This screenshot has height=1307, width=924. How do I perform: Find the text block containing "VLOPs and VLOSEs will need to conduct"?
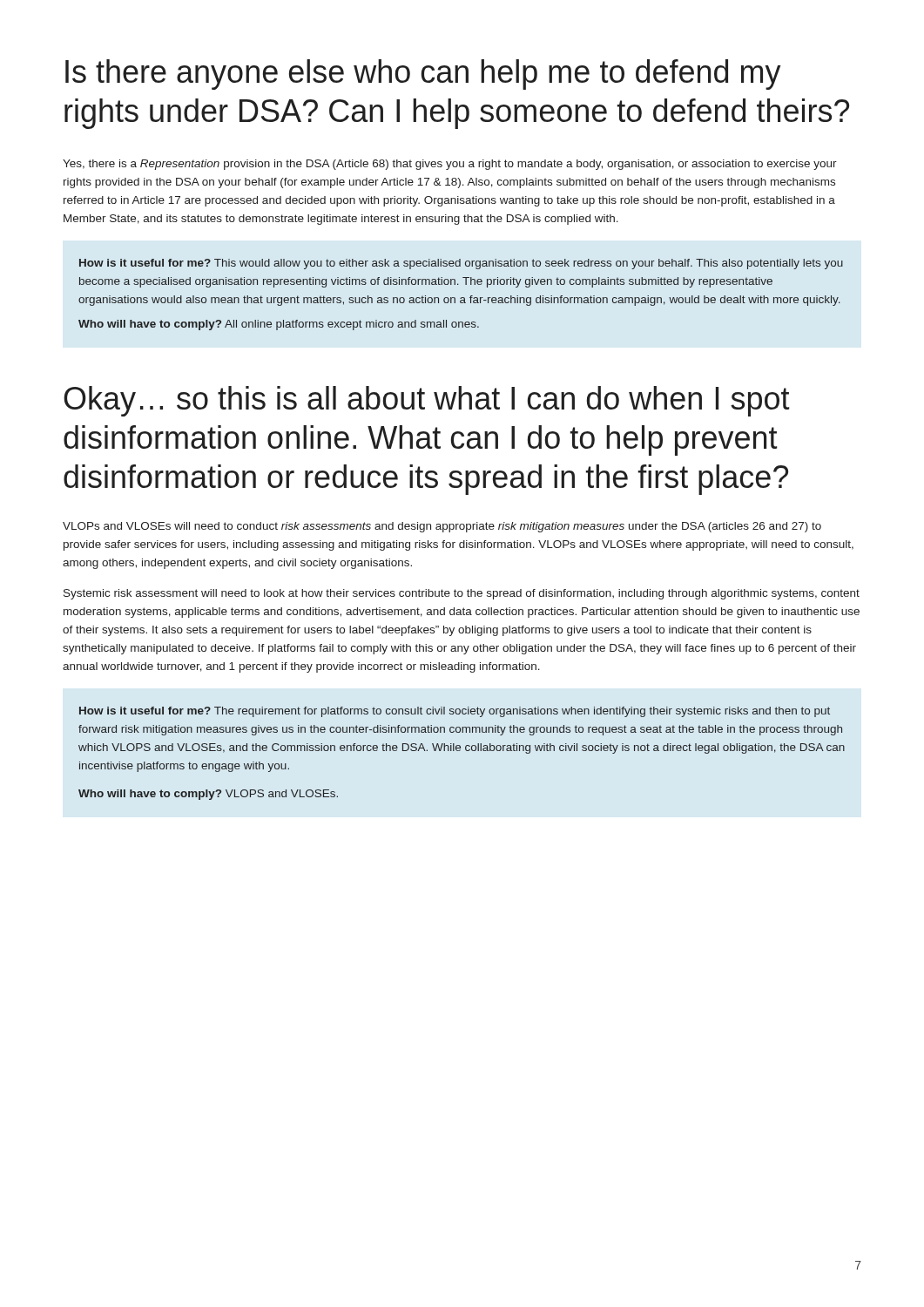pyautogui.click(x=458, y=544)
